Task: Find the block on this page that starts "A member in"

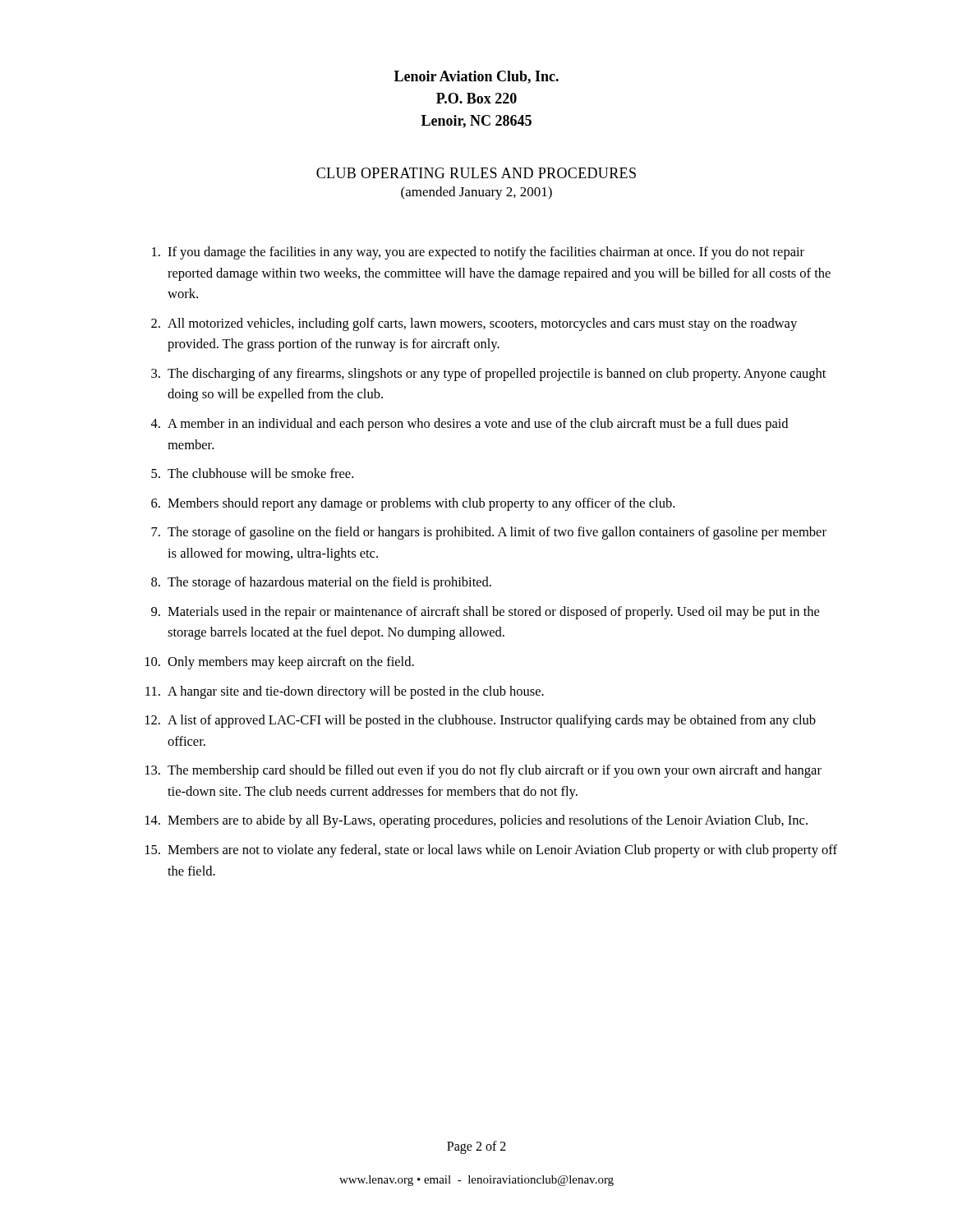Action: (478, 434)
